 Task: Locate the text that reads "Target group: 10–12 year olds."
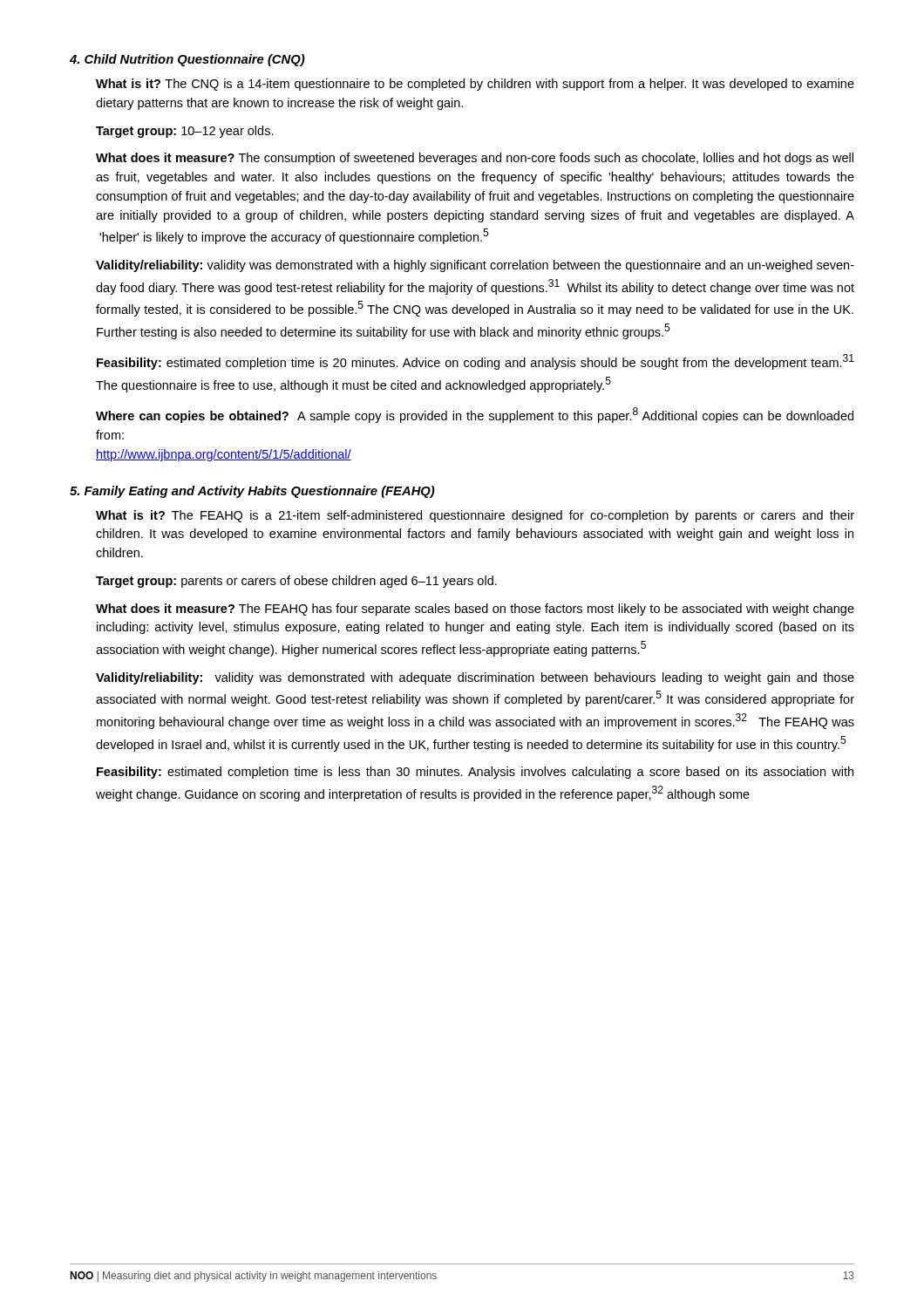click(x=185, y=130)
